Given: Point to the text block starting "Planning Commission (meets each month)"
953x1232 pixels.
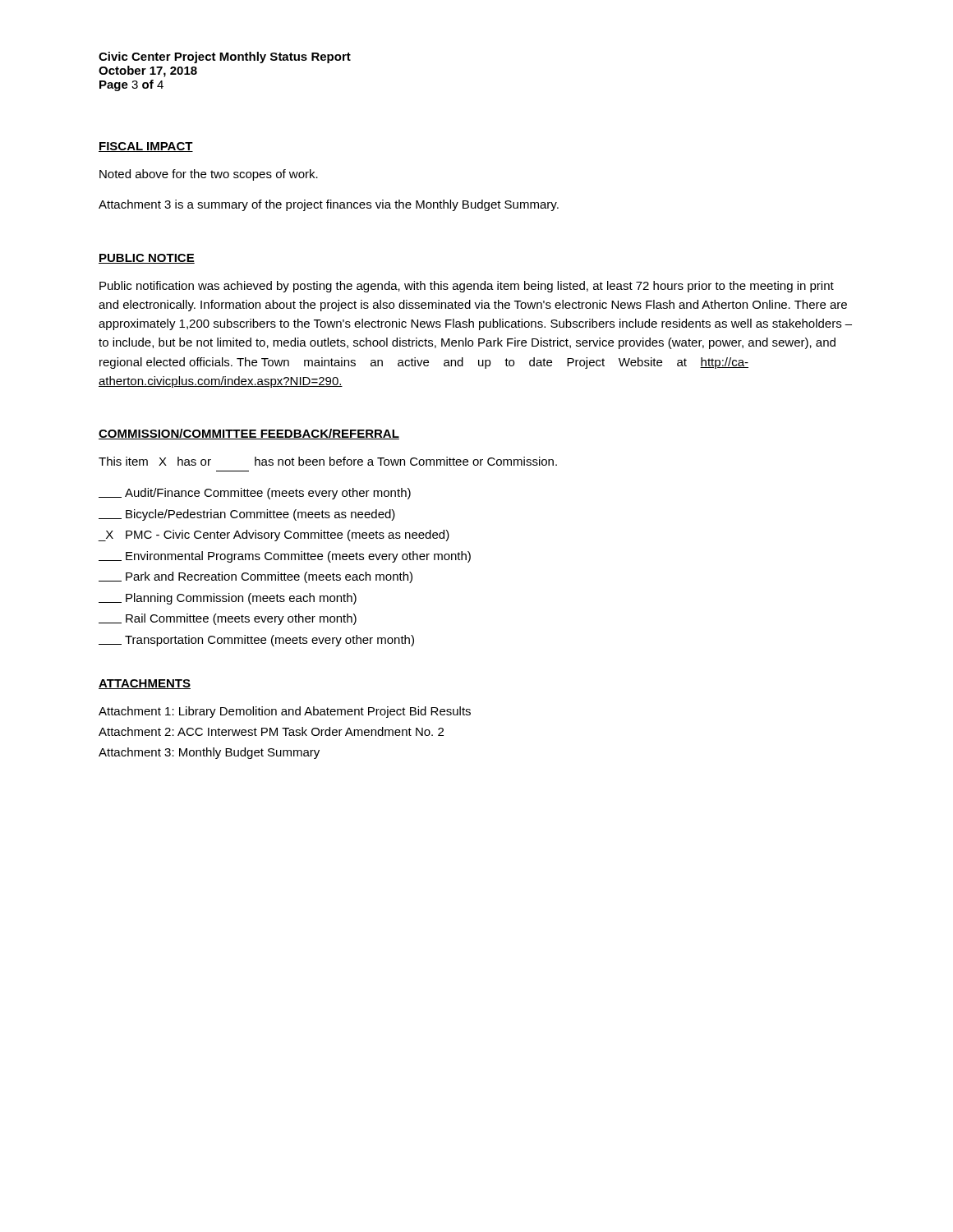Looking at the screenshot, I should 228,598.
